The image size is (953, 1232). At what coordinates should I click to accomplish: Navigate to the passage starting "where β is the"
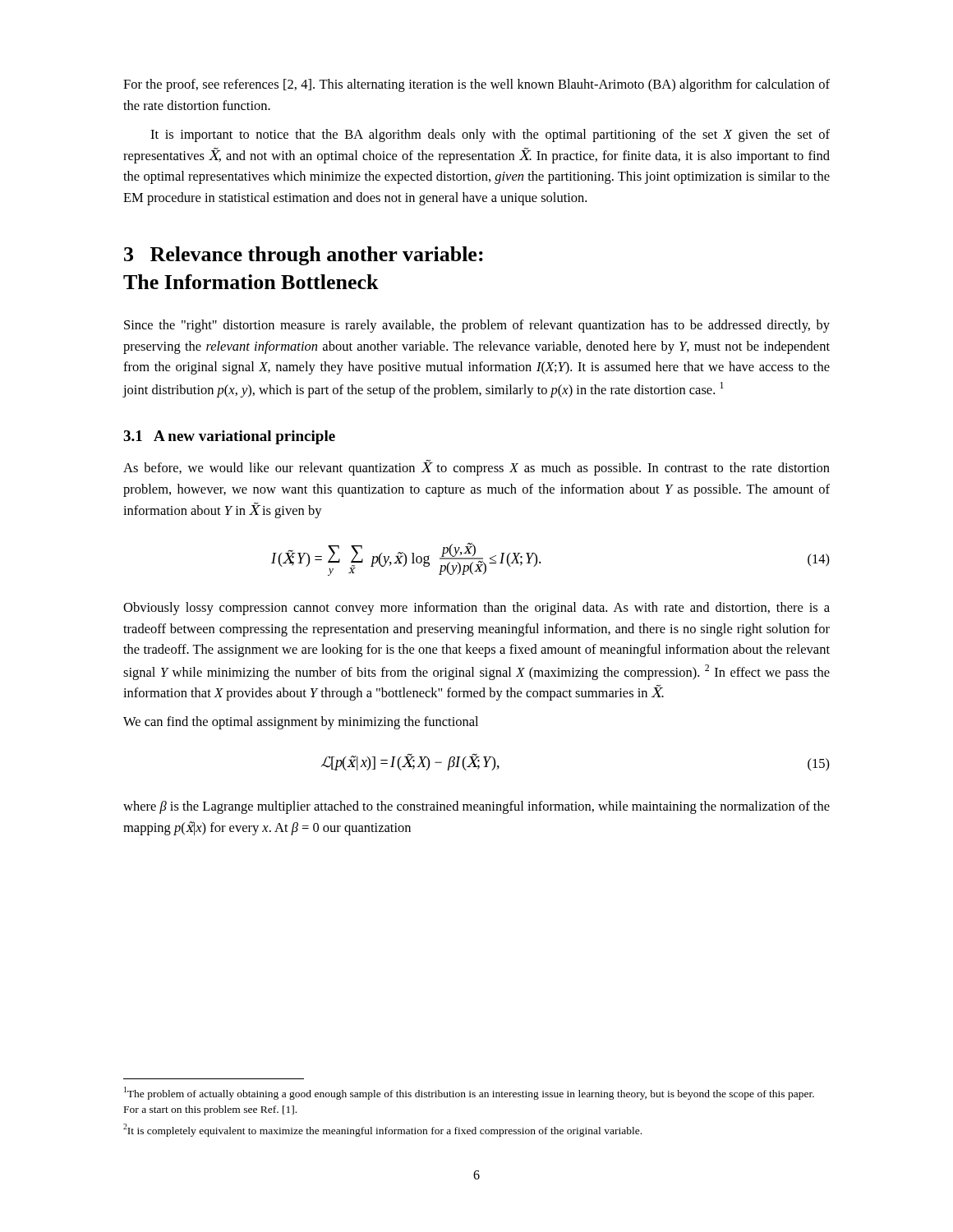(x=476, y=817)
